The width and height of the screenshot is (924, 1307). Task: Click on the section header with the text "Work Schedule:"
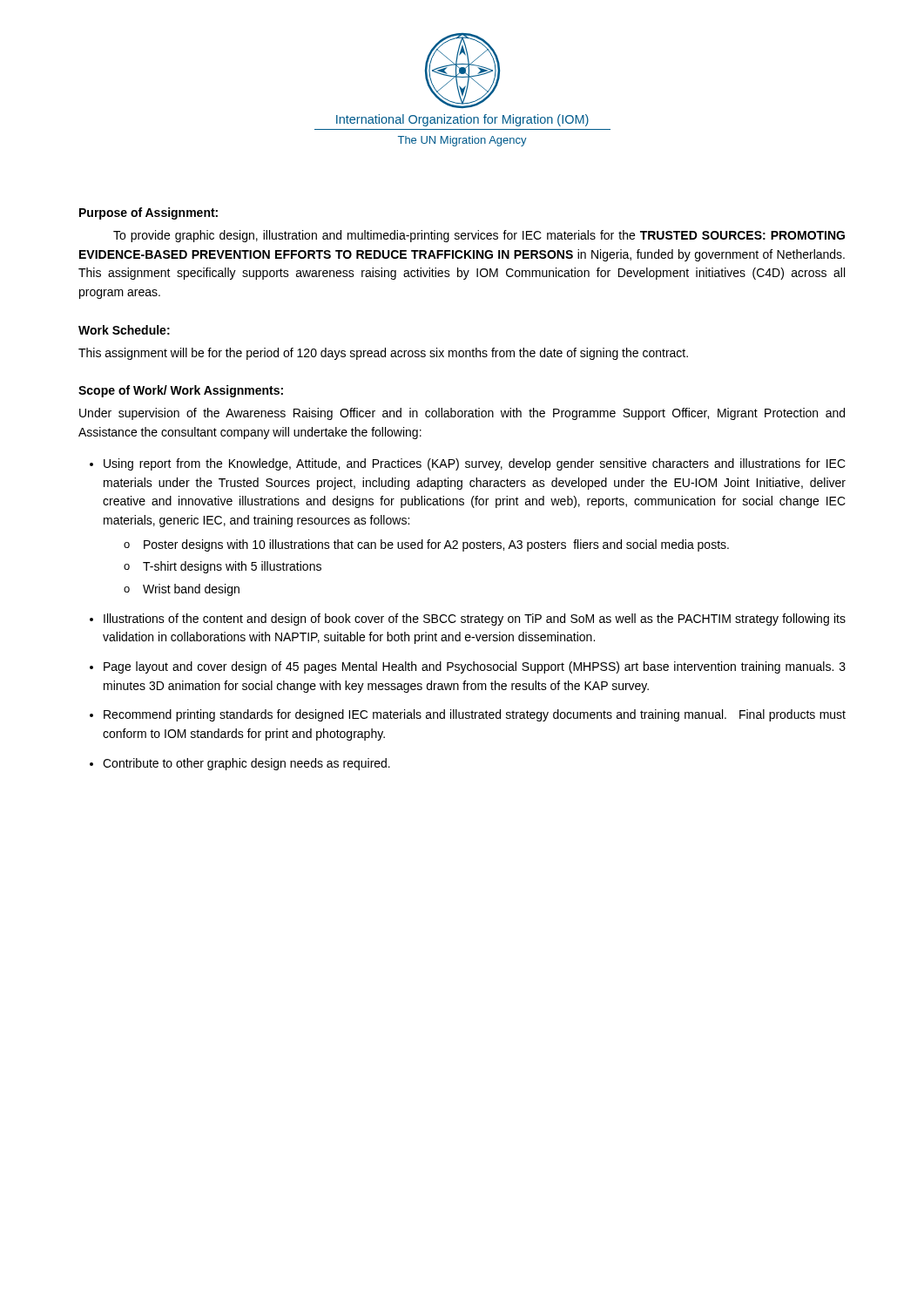(124, 330)
